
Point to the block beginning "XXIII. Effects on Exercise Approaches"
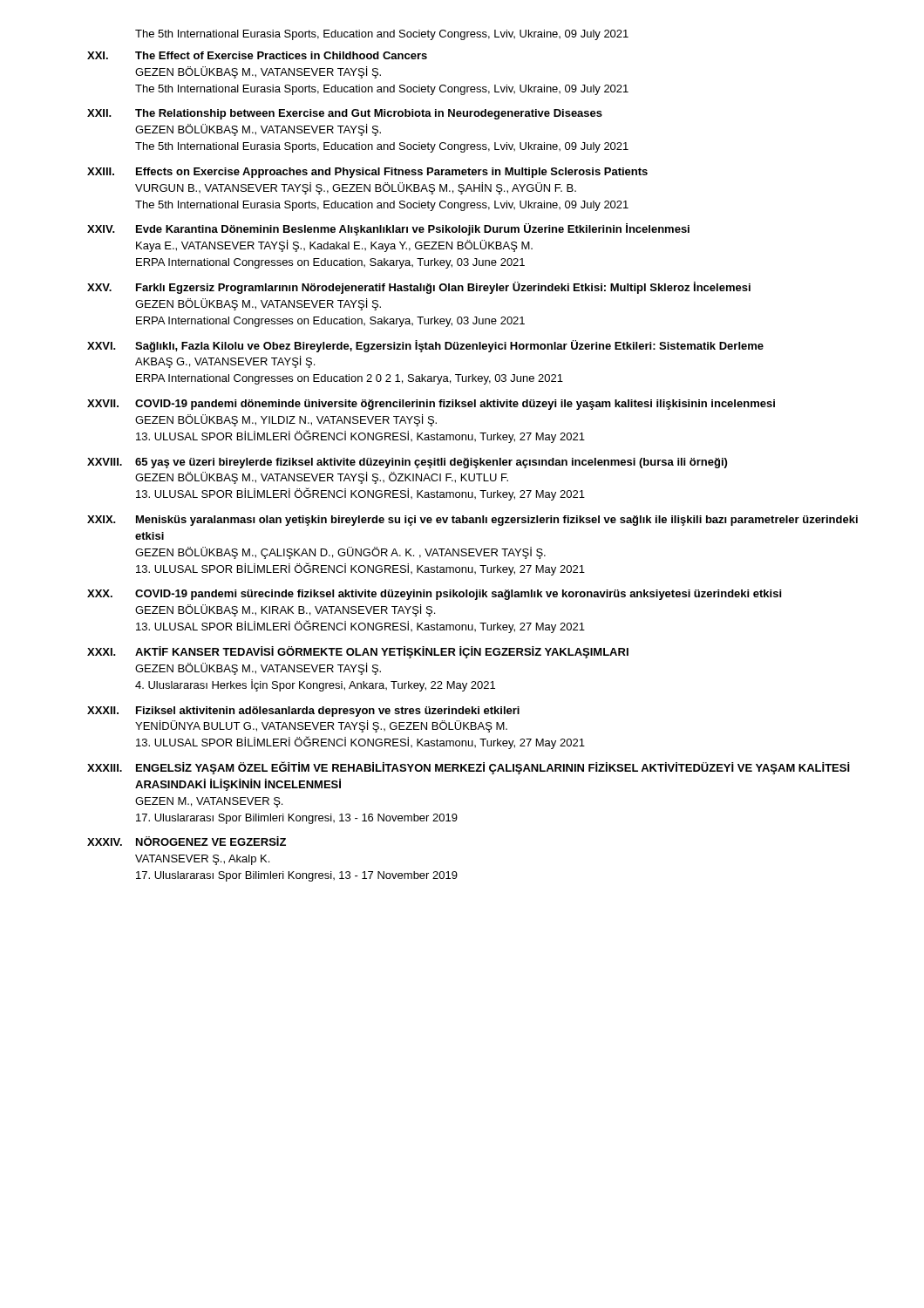[479, 189]
